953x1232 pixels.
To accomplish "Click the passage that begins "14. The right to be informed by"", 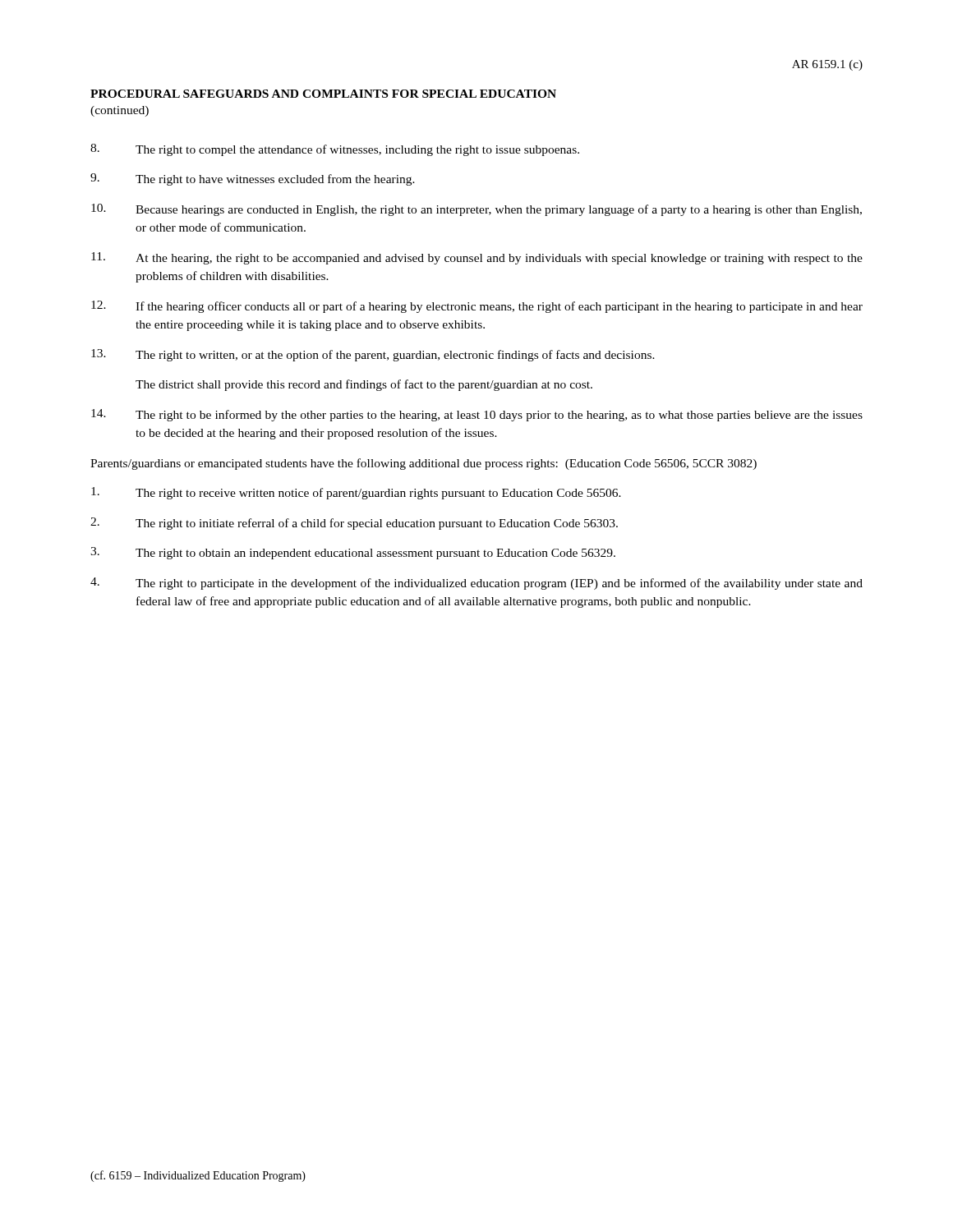I will click(476, 424).
